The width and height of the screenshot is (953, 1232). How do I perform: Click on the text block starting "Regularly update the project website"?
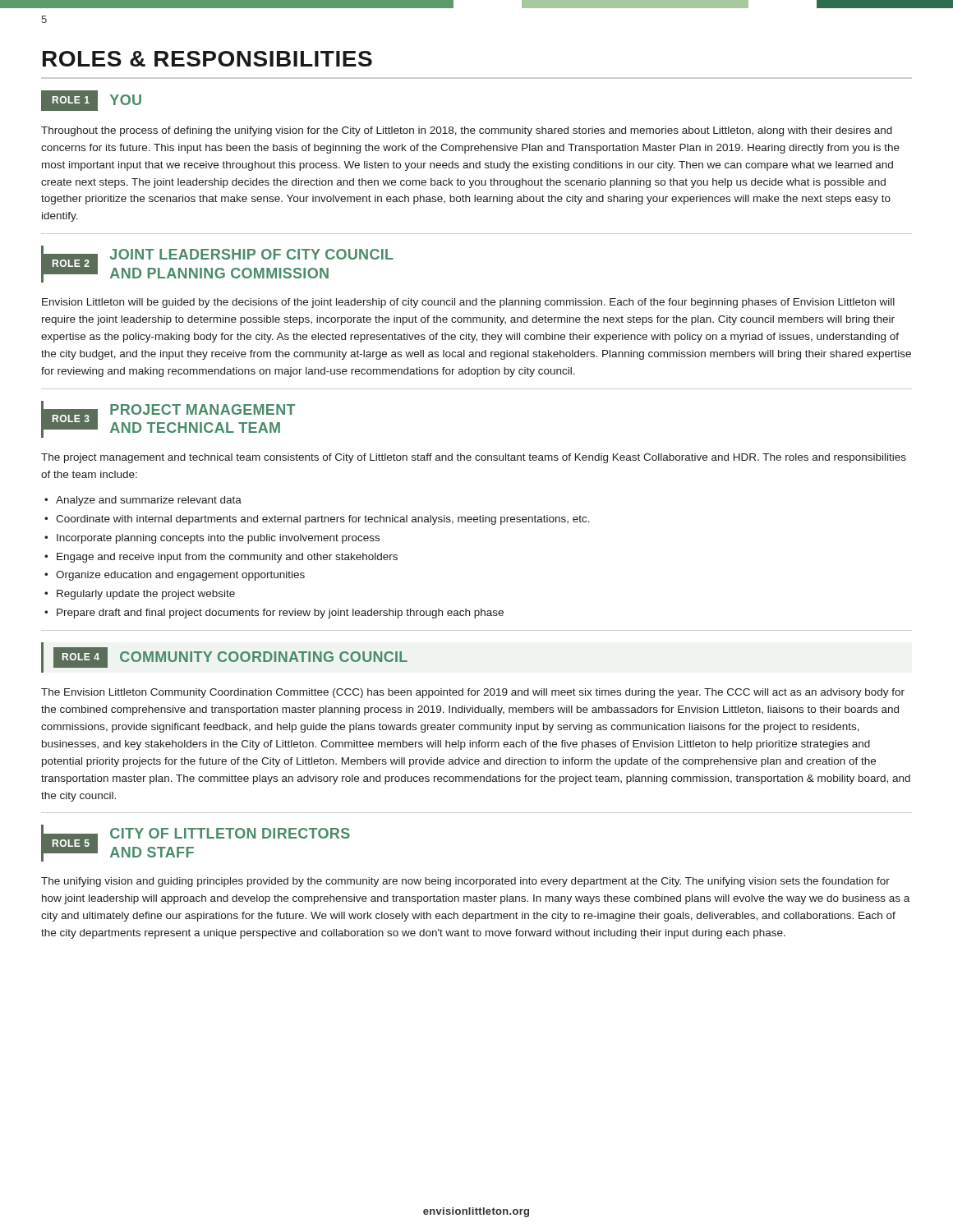tap(146, 594)
